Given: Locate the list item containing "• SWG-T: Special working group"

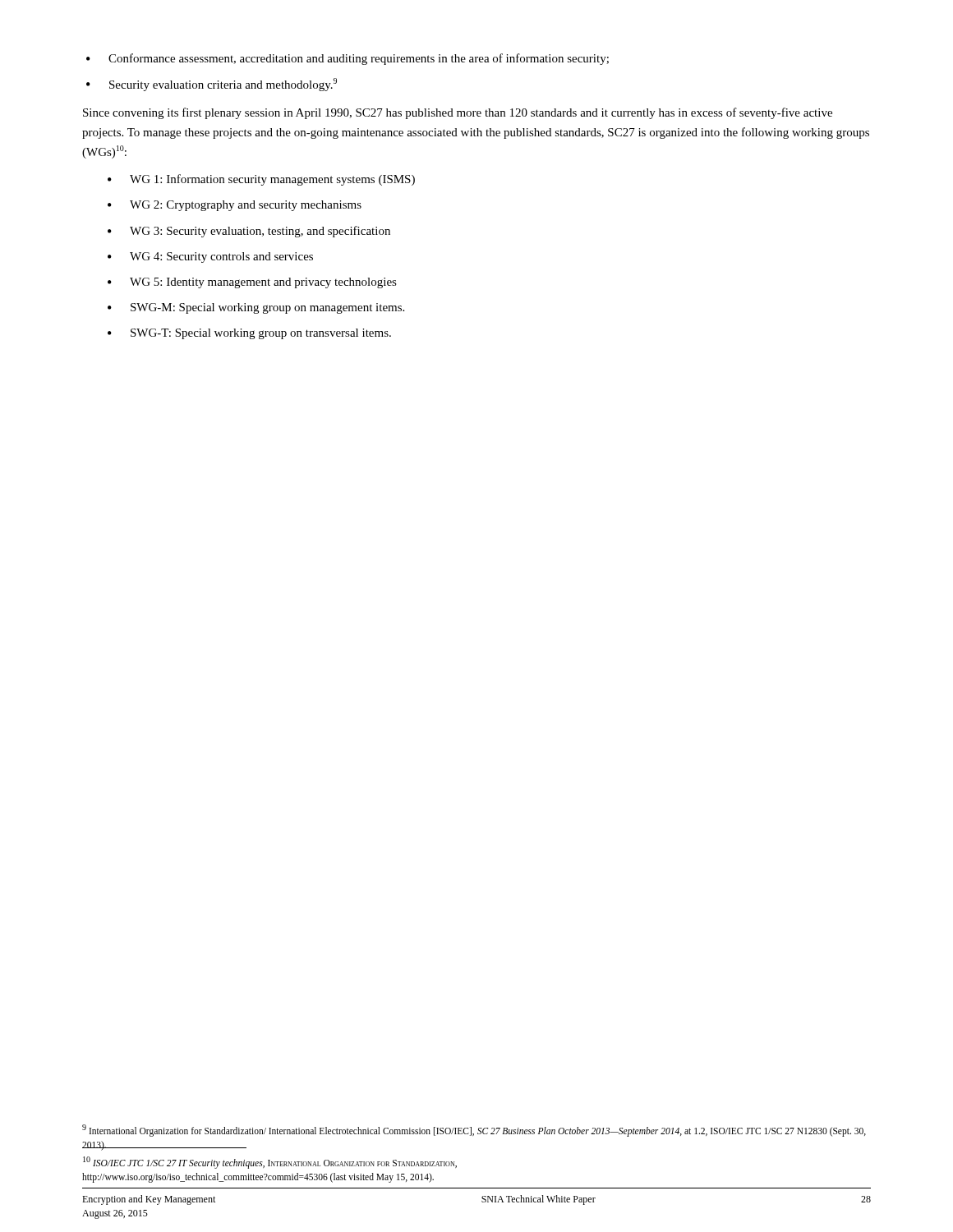Looking at the screenshot, I should [249, 334].
